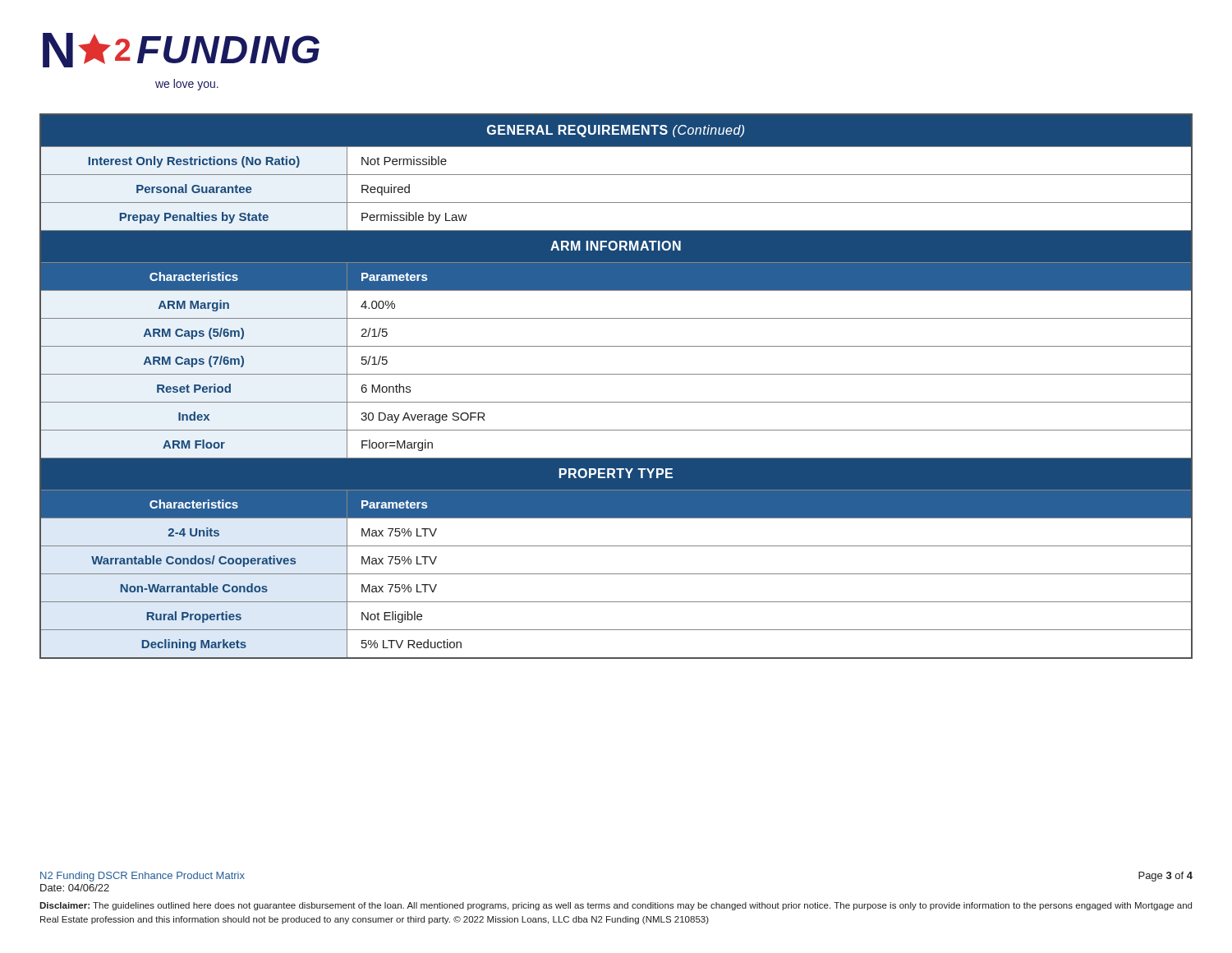Select the table that reads "ARM INFORMATION"

[x=616, y=386]
